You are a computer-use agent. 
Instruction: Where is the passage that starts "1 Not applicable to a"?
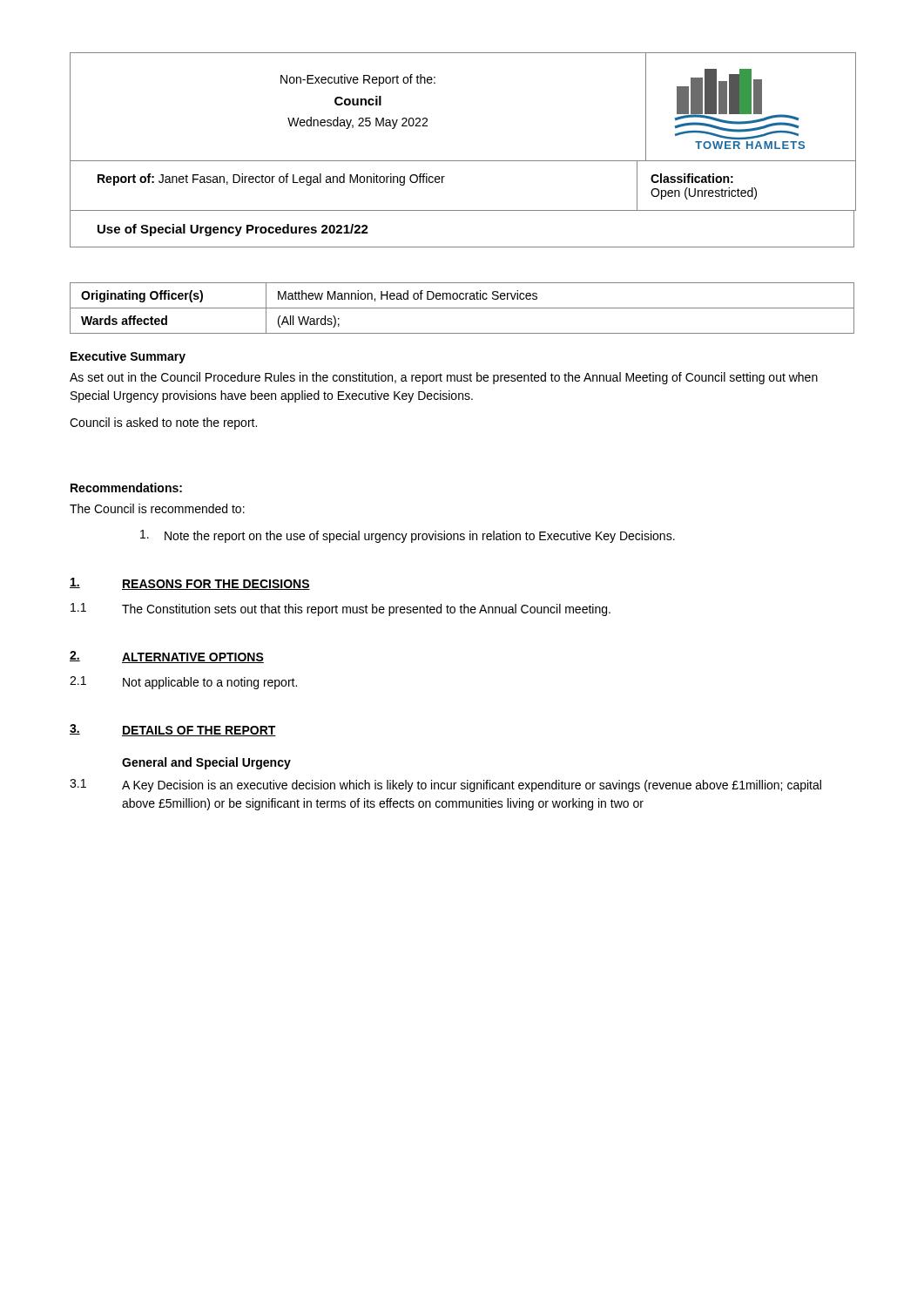(183, 683)
